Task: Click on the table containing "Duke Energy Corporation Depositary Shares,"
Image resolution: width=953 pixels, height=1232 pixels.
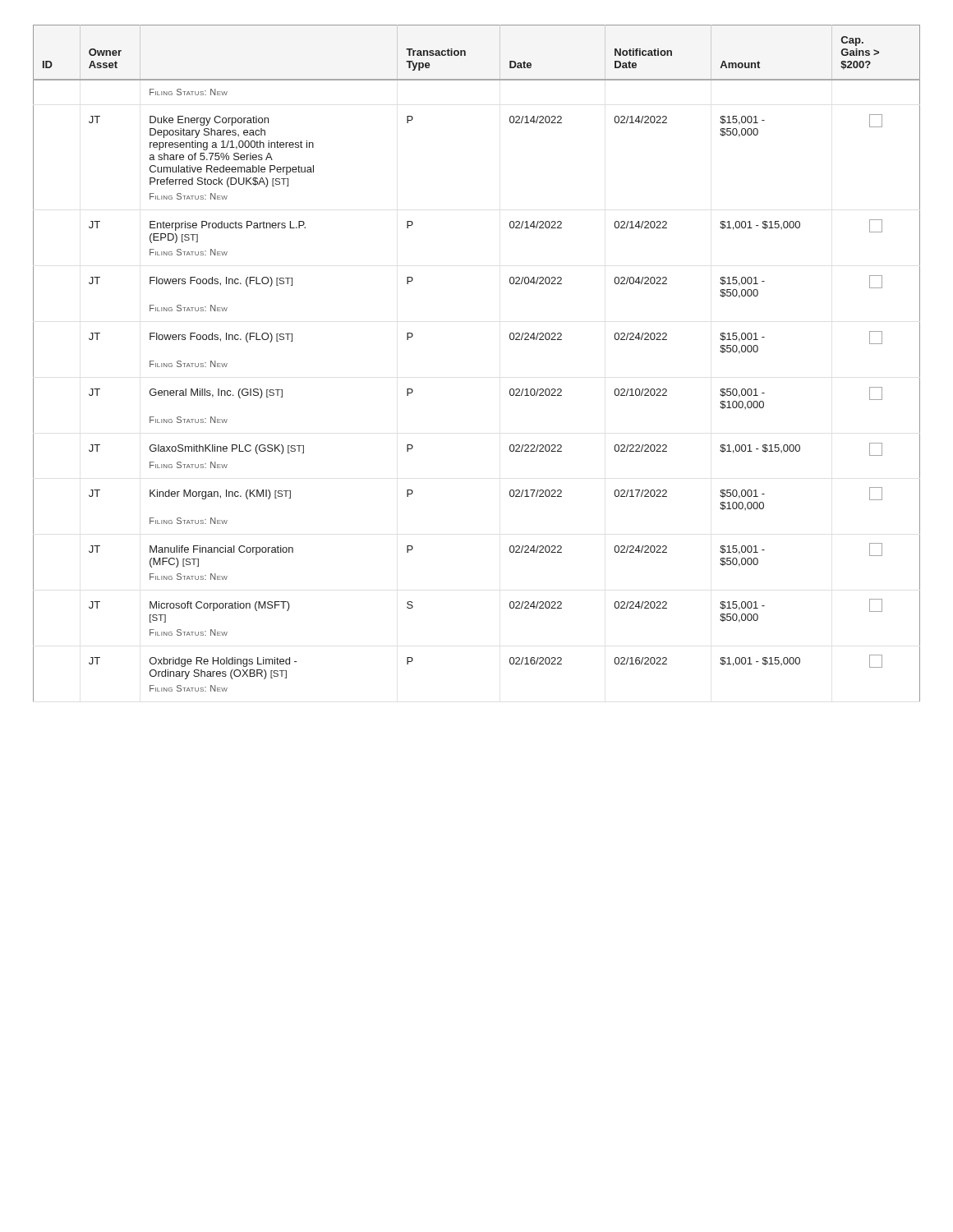Action: (476, 363)
